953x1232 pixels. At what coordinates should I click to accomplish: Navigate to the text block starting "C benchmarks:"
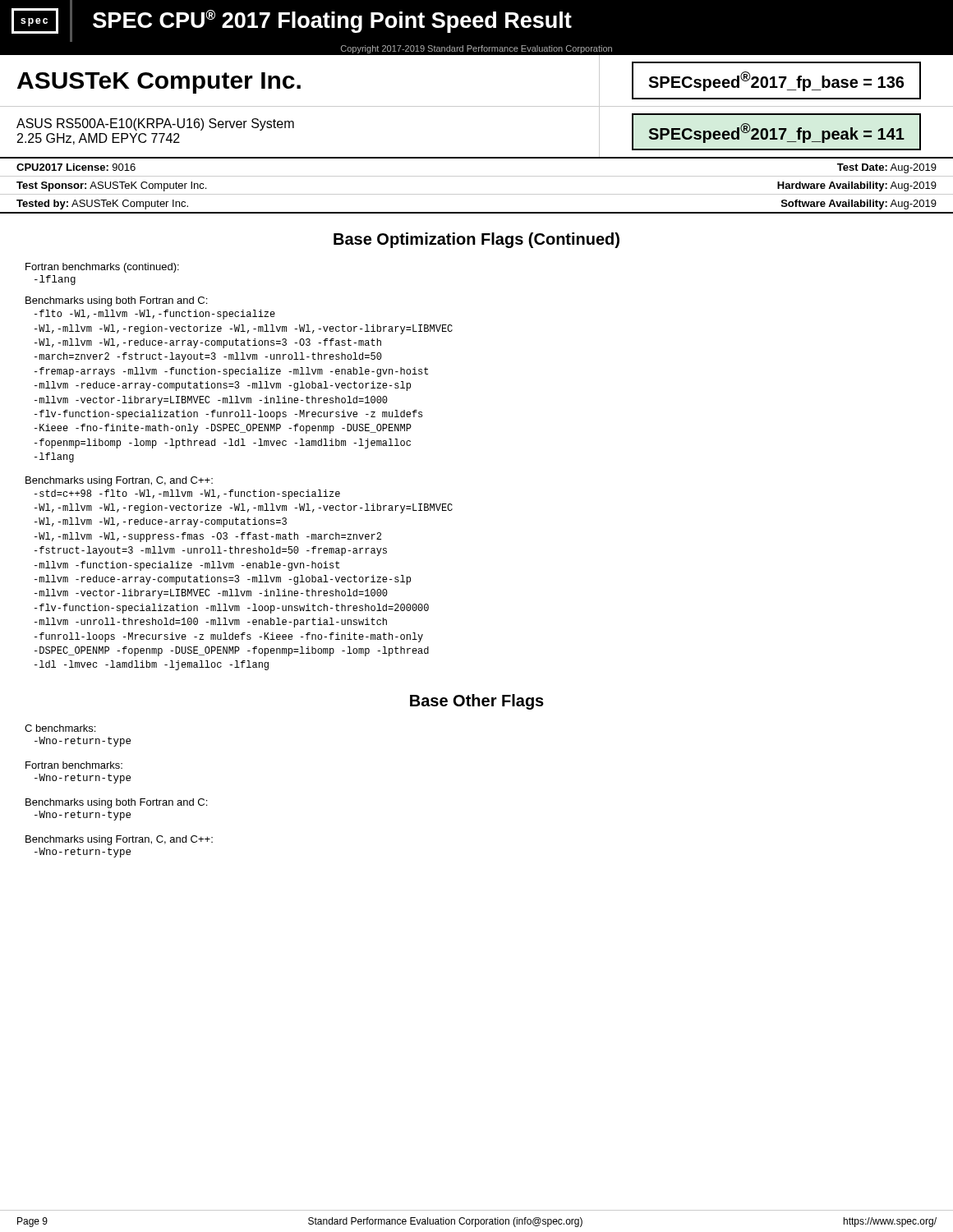[61, 728]
